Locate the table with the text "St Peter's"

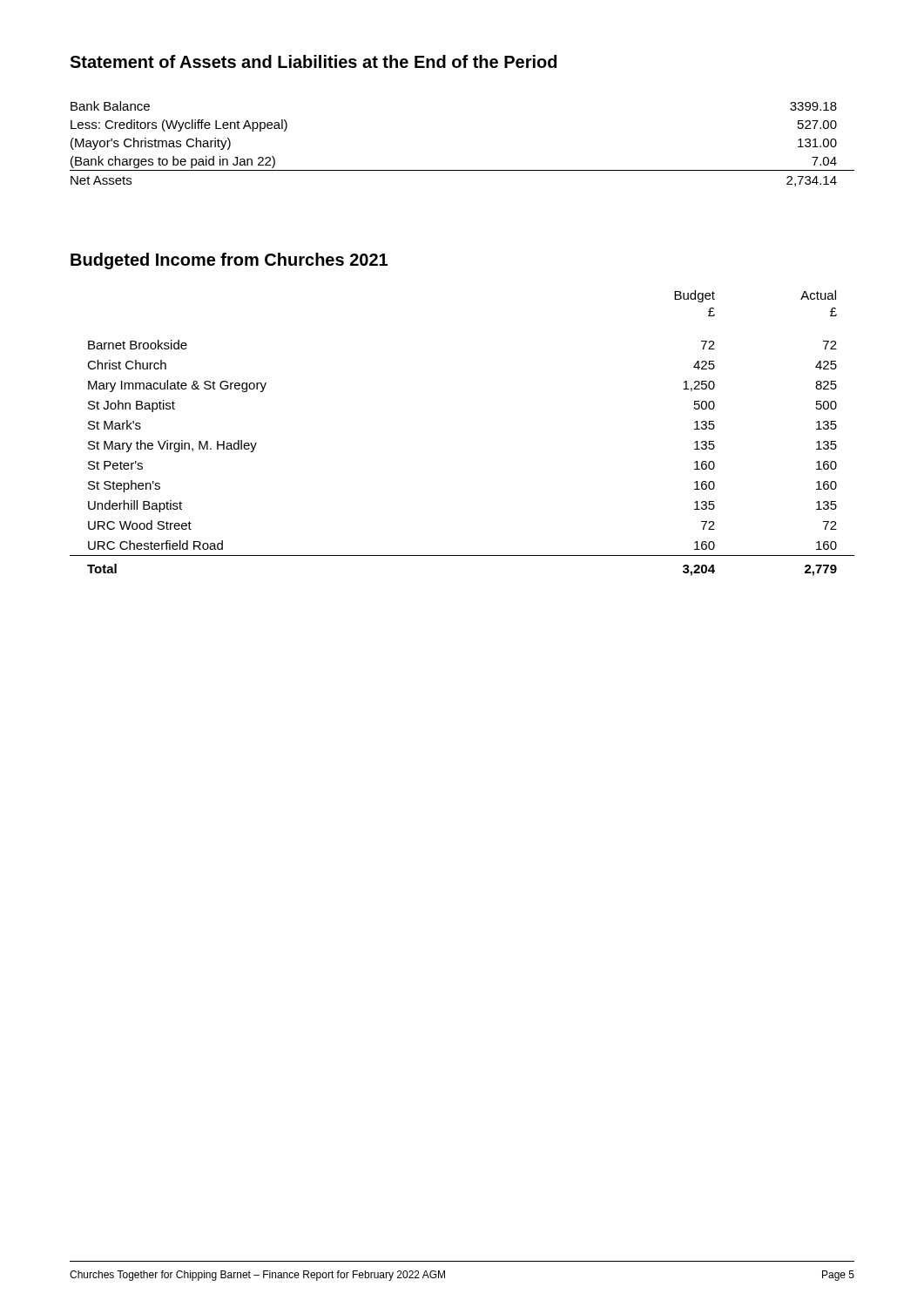point(462,433)
